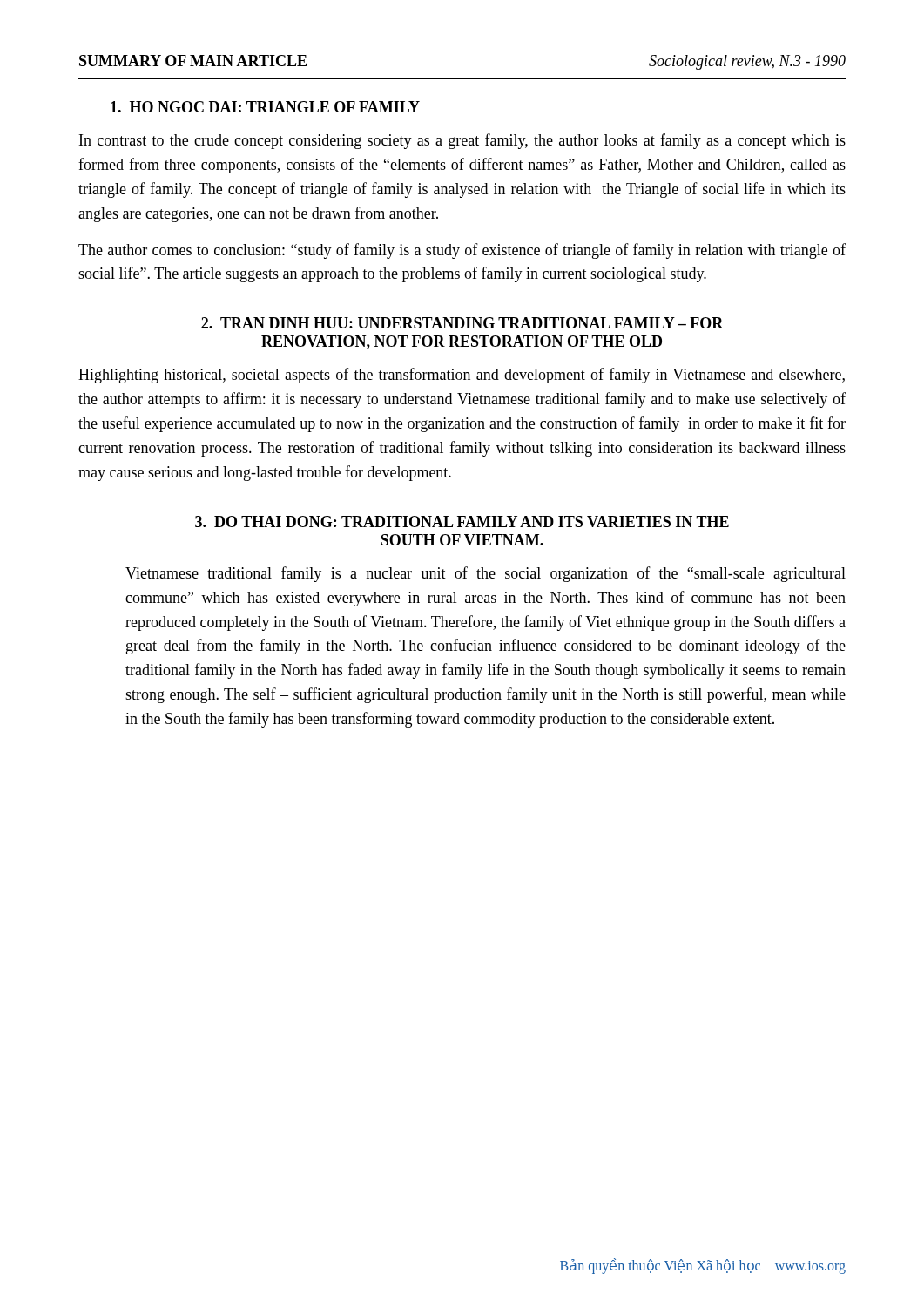Find the section header on this page that starts "2. TRAN DINH HUU: UNDERSTANDING TRADITIONAL FAMILY –"
The width and height of the screenshot is (924, 1307).
[462, 333]
